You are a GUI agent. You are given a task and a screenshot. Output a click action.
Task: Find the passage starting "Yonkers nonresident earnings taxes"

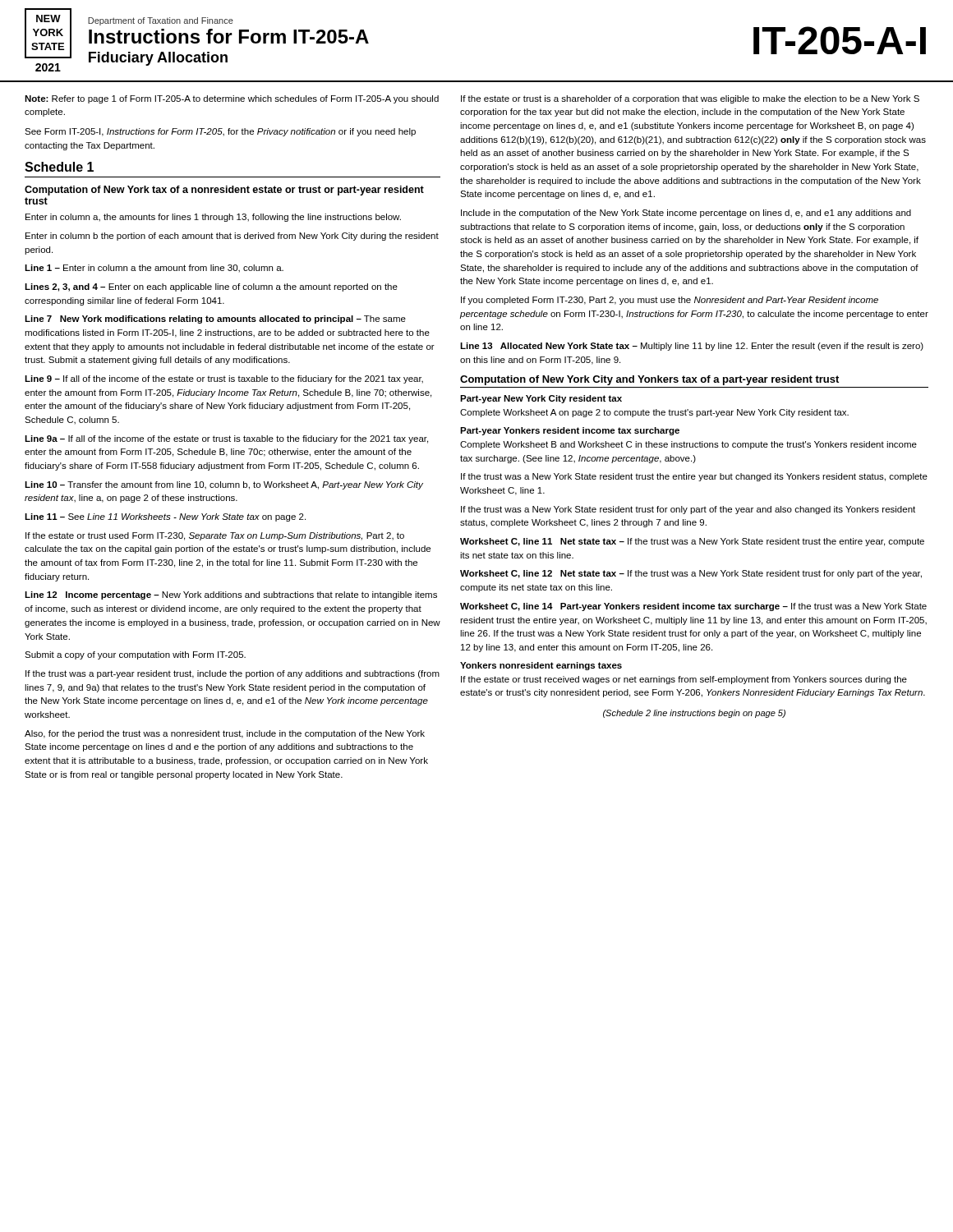(541, 665)
